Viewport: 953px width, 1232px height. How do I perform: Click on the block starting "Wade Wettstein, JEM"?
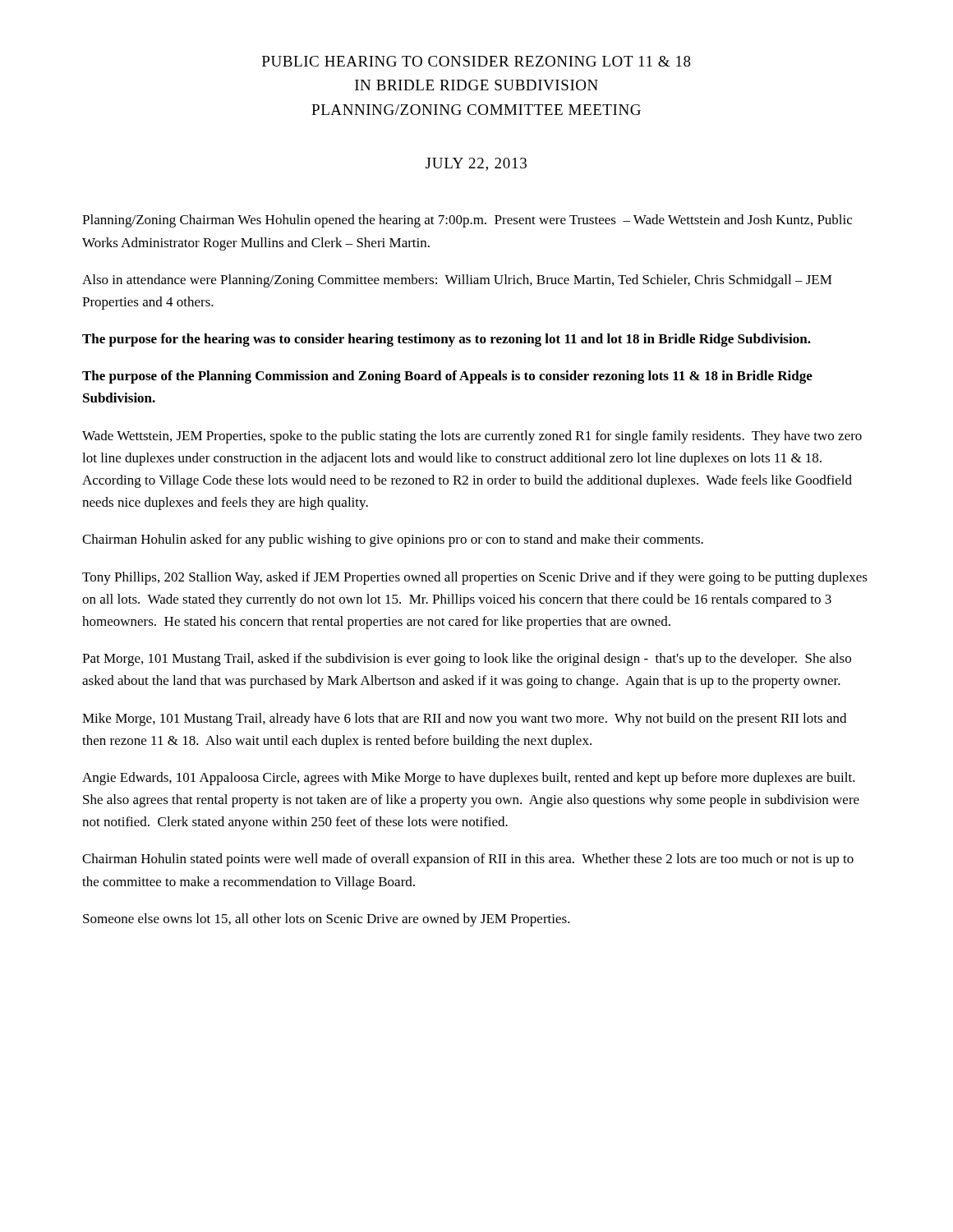pyautogui.click(x=472, y=469)
